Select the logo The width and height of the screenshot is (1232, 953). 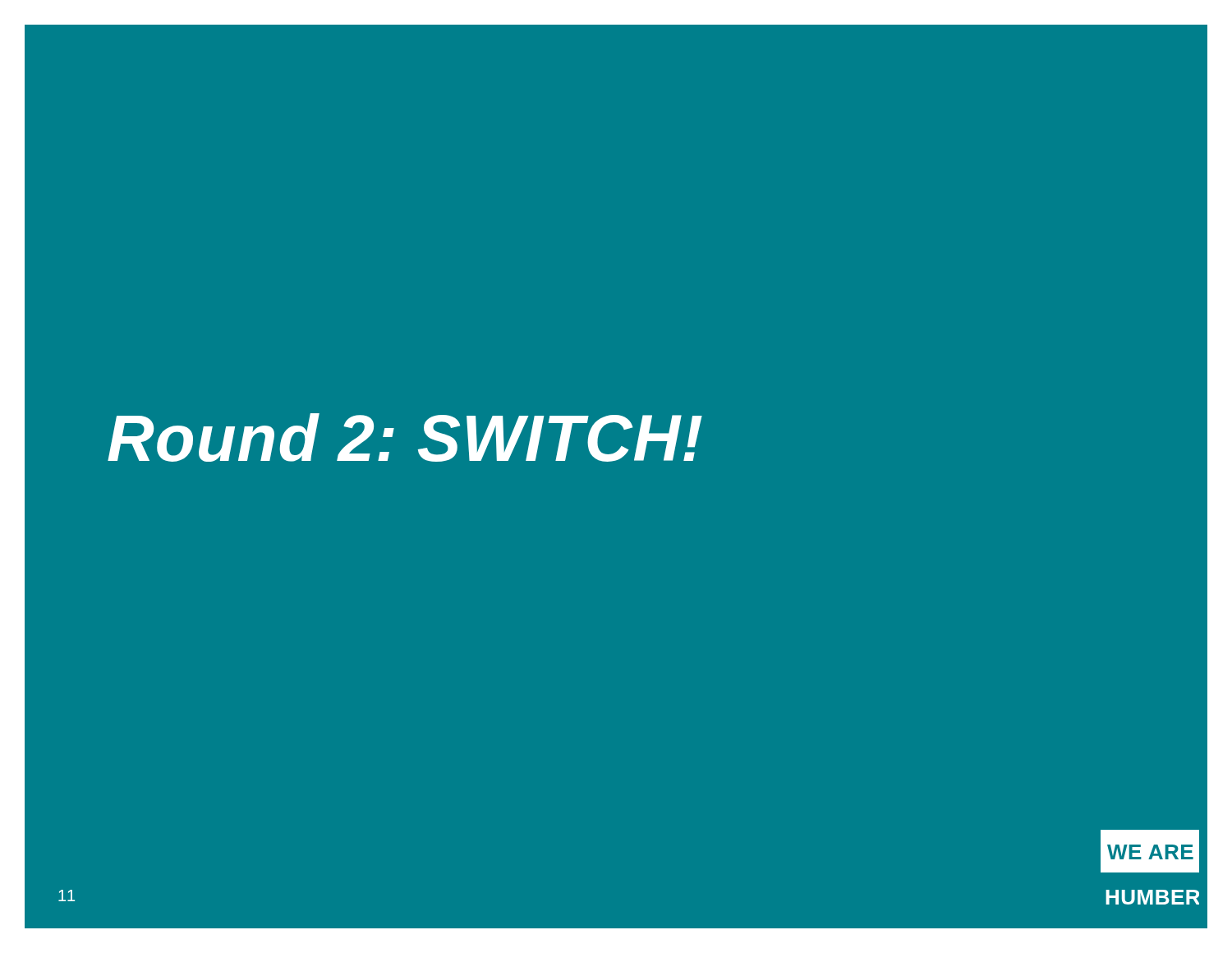(1150, 875)
